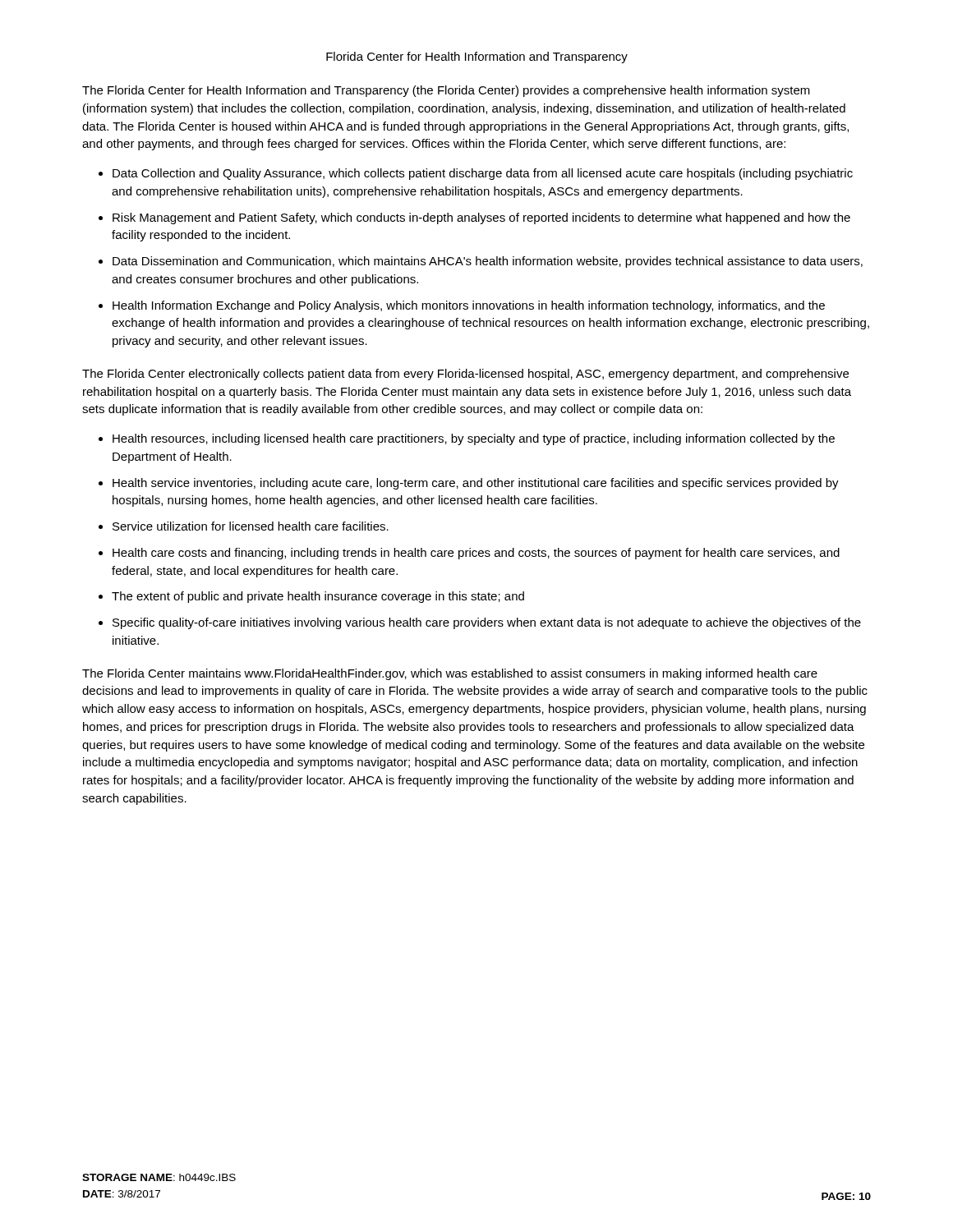Image resolution: width=953 pixels, height=1232 pixels.
Task: Select the text starting "Health care costs and financing, including trends"
Action: click(x=476, y=561)
